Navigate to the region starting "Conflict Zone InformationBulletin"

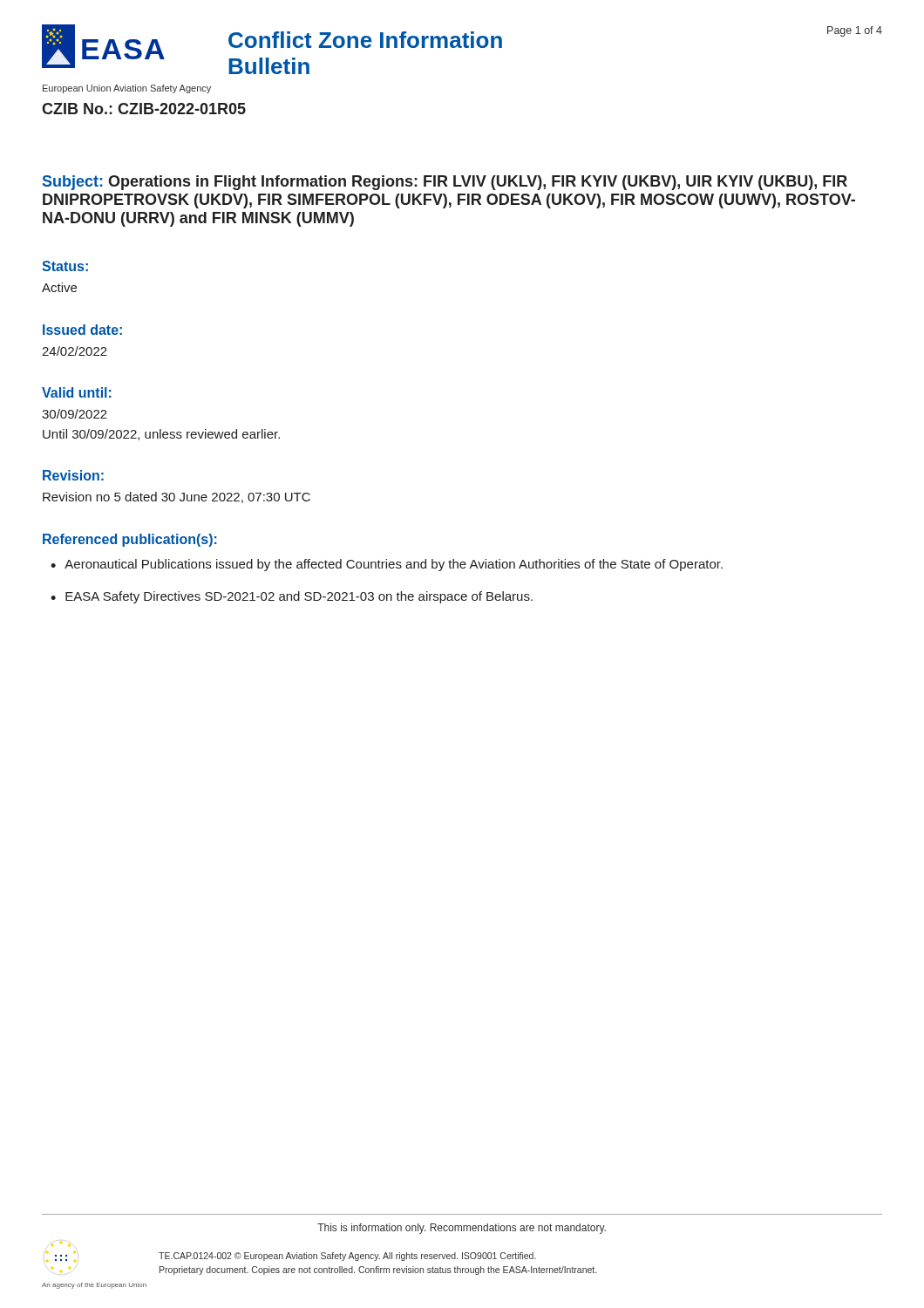pos(365,54)
